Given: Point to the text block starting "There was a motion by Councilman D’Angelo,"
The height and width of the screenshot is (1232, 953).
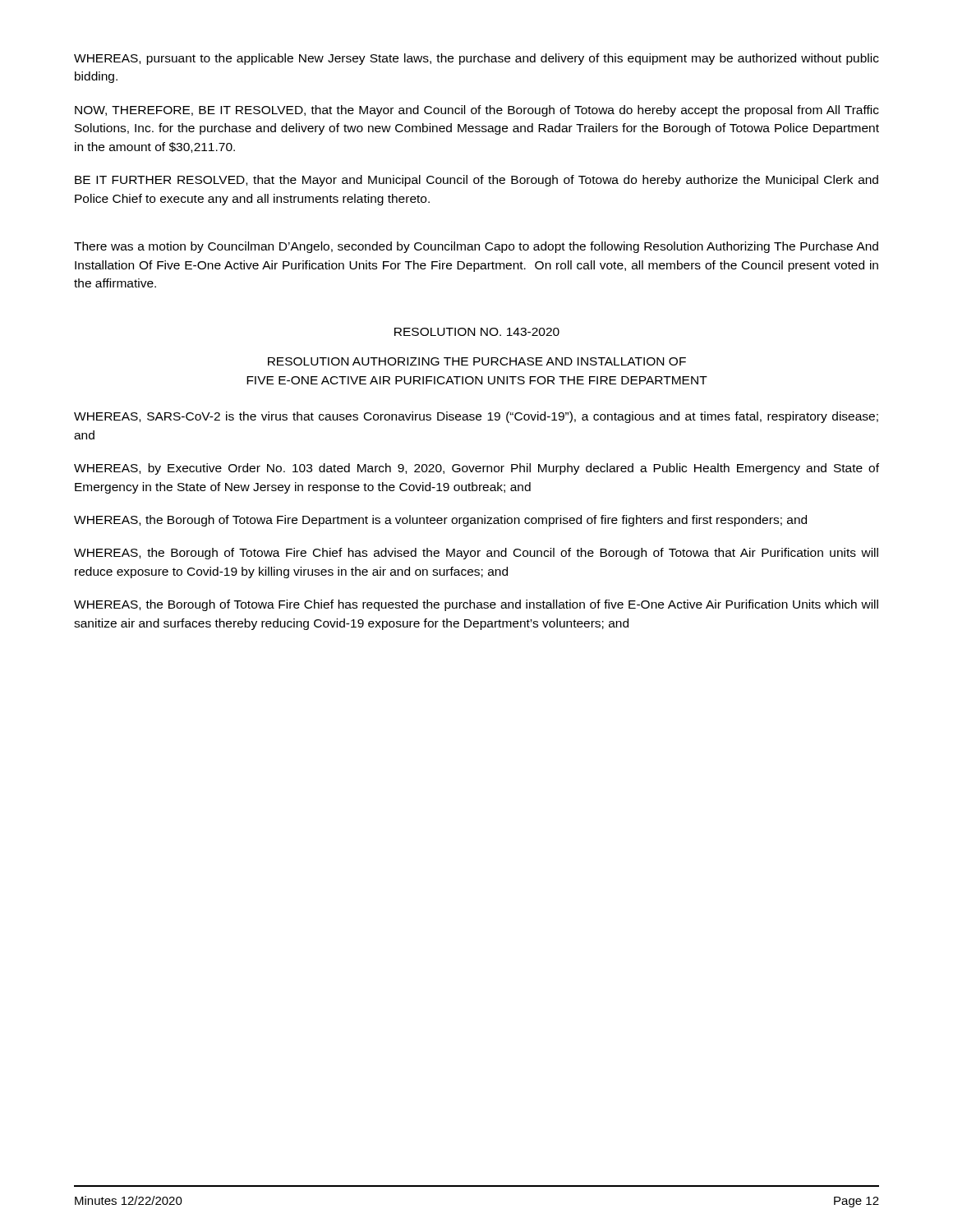Looking at the screenshot, I should (476, 265).
